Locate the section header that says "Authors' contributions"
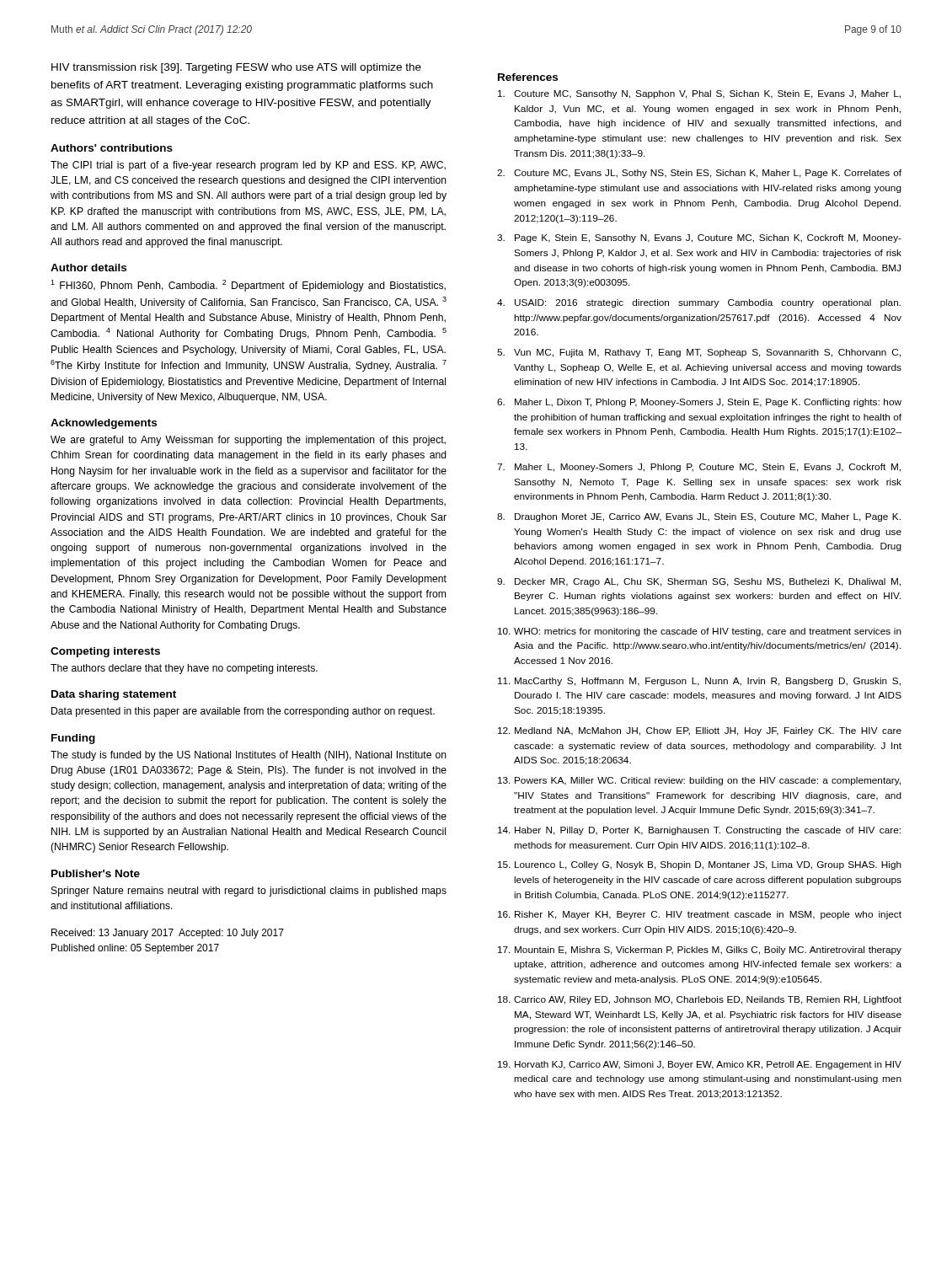 pos(112,148)
